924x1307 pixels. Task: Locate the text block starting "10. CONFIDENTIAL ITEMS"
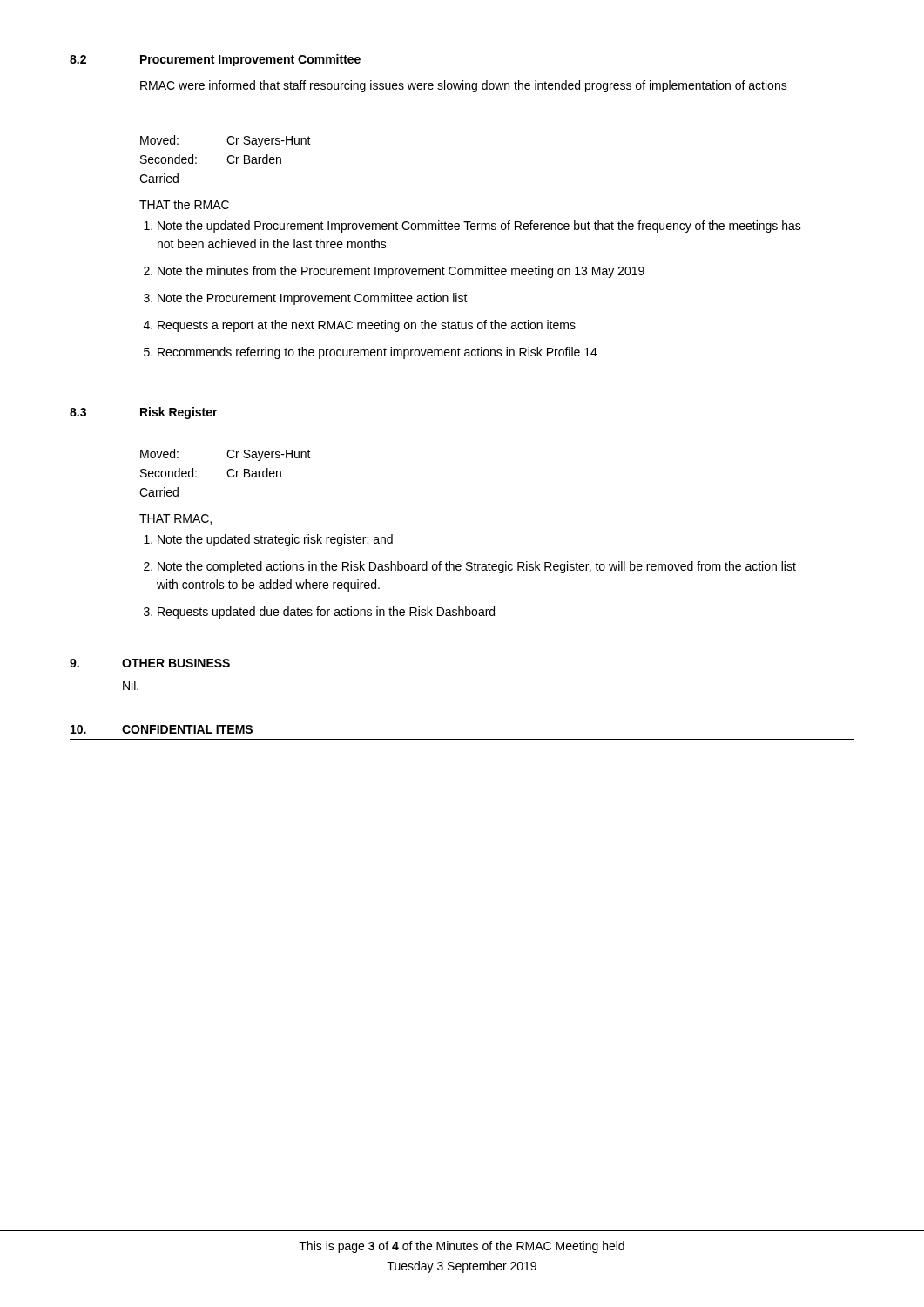(x=187, y=729)
